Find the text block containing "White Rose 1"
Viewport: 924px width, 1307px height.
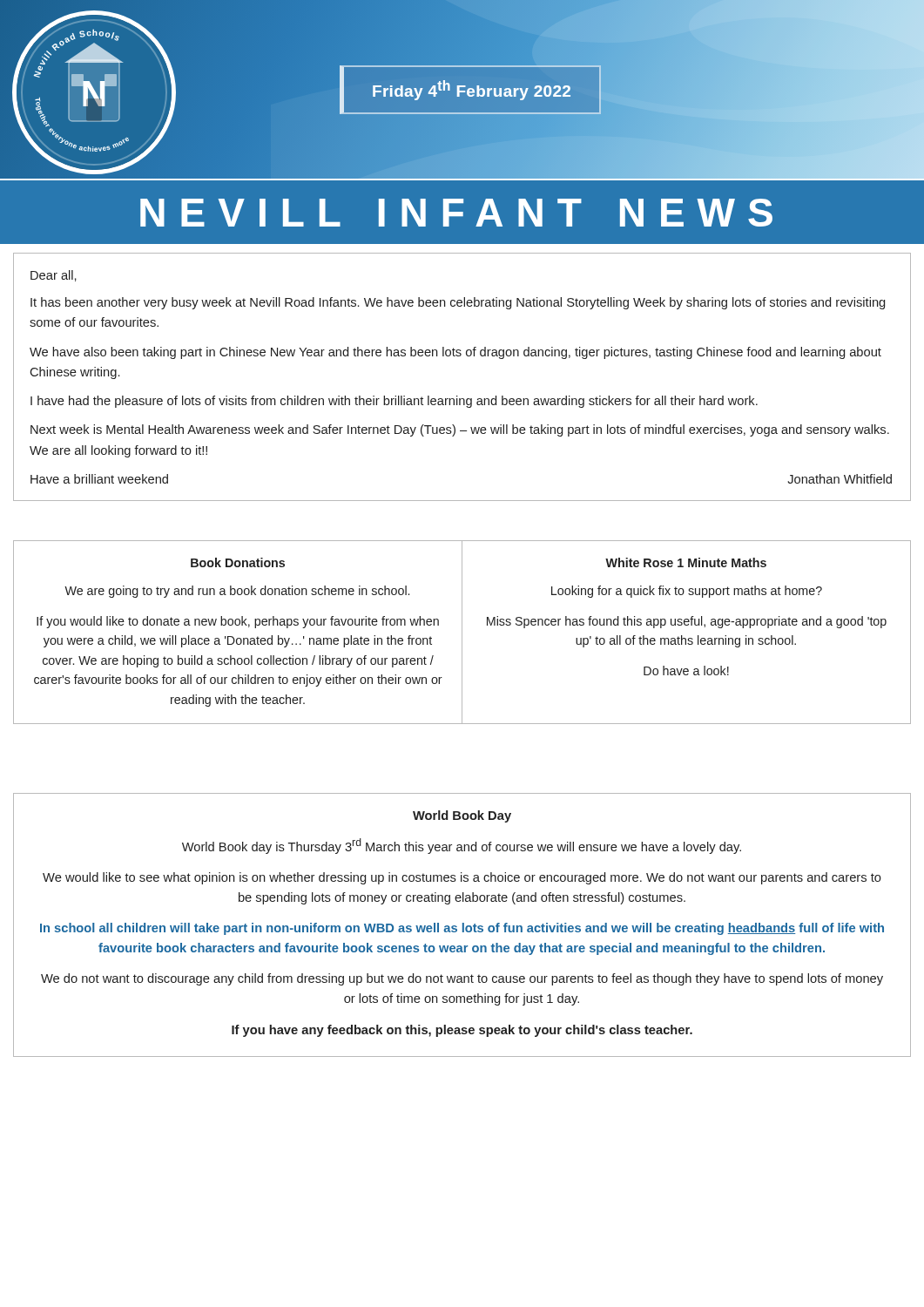(686, 617)
